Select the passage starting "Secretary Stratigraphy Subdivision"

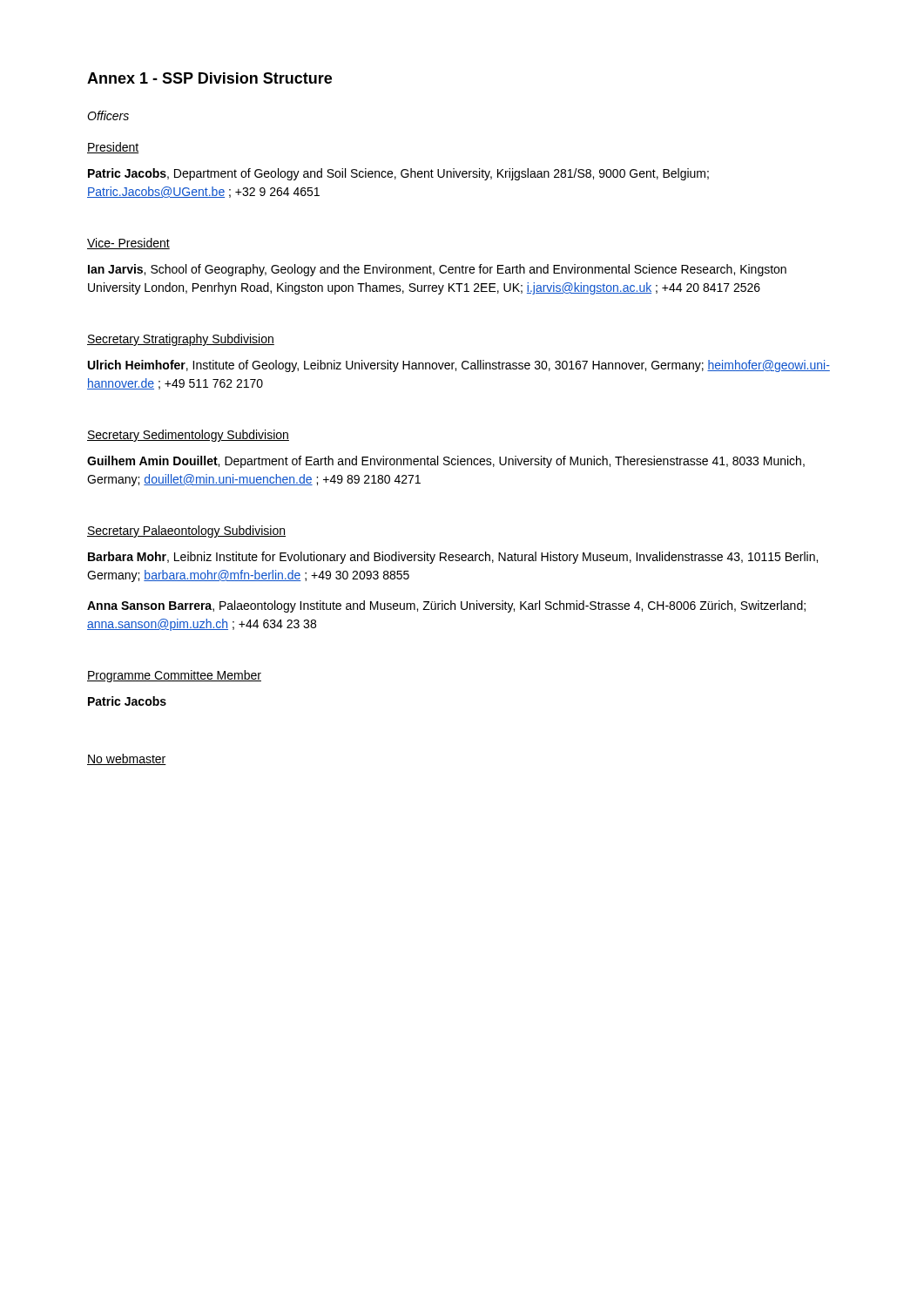(181, 339)
